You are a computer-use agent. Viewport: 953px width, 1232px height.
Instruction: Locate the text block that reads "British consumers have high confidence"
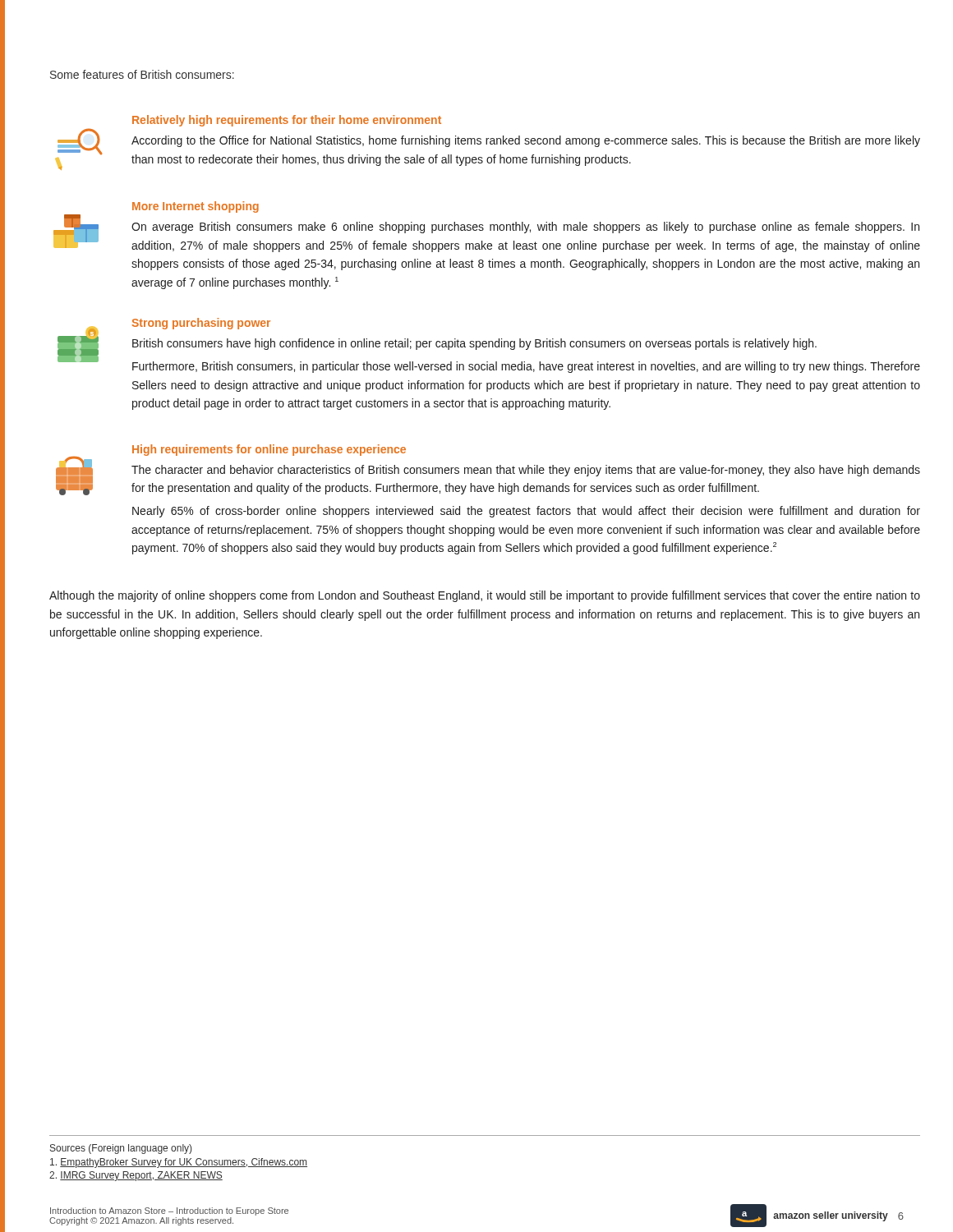(x=526, y=373)
